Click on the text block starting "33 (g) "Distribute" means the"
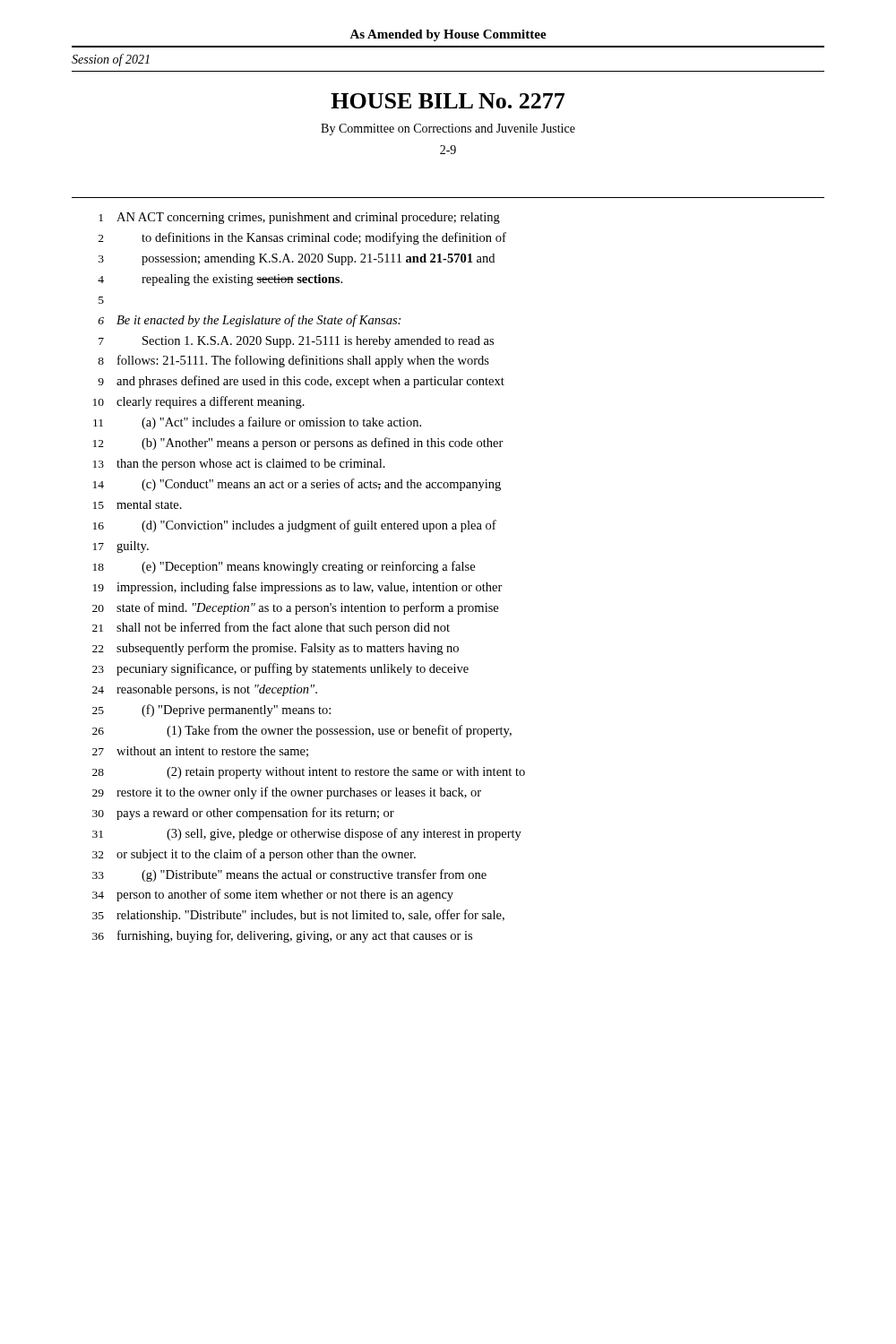Screen dimensions: 1344x896 [x=448, y=905]
